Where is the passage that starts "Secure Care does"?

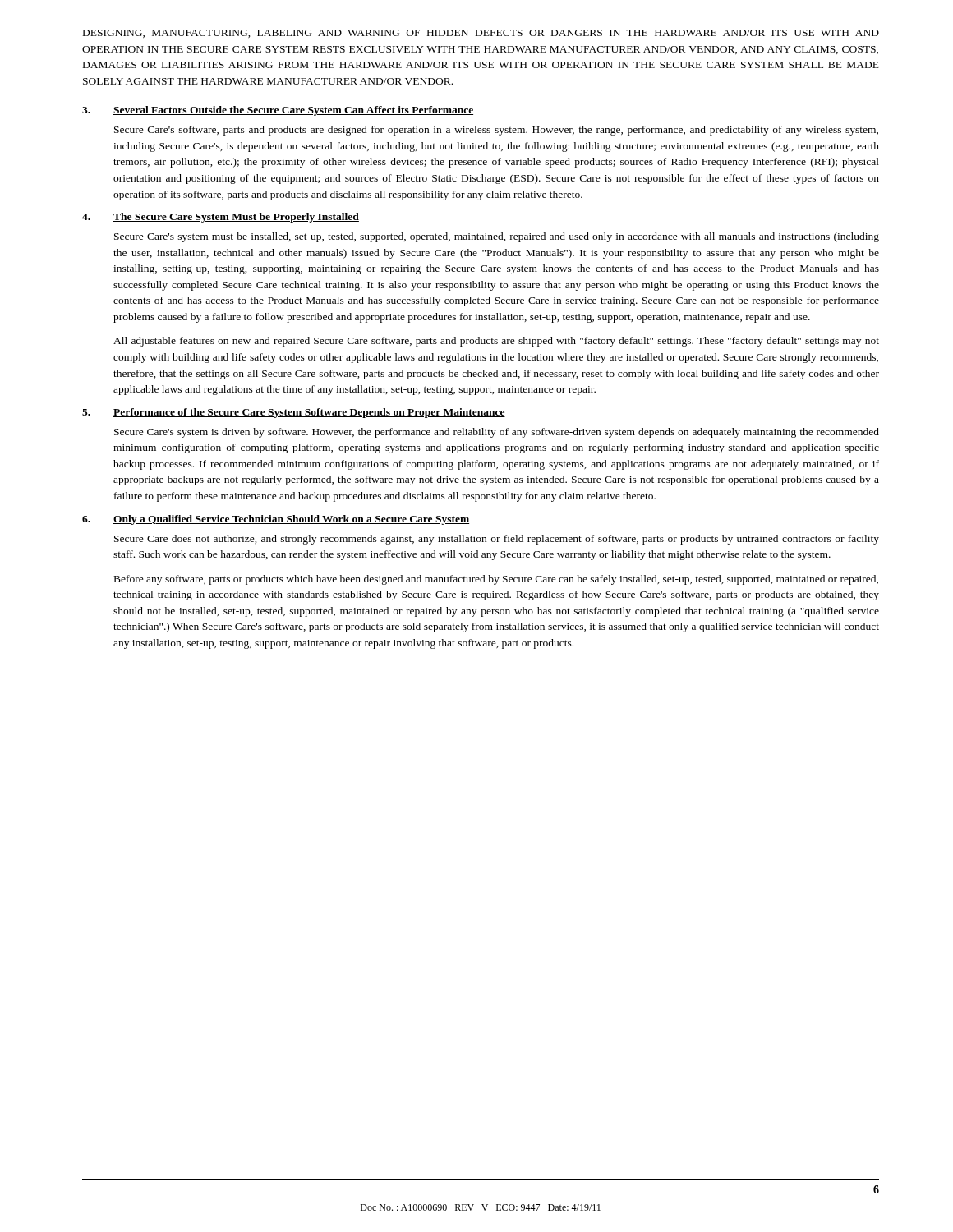[x=496, y=546]
